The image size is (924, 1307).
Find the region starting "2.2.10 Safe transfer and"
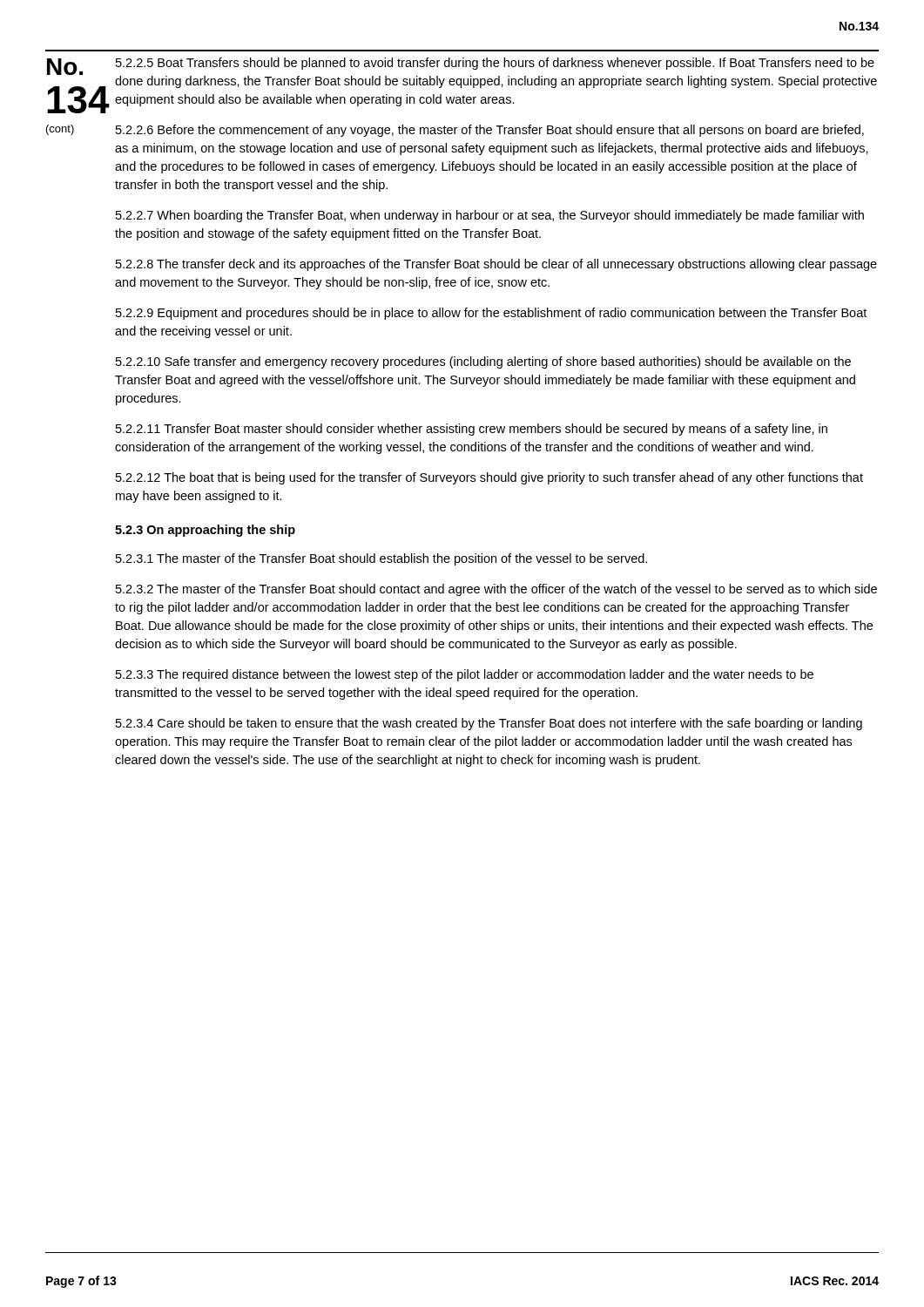click(485, 380)
